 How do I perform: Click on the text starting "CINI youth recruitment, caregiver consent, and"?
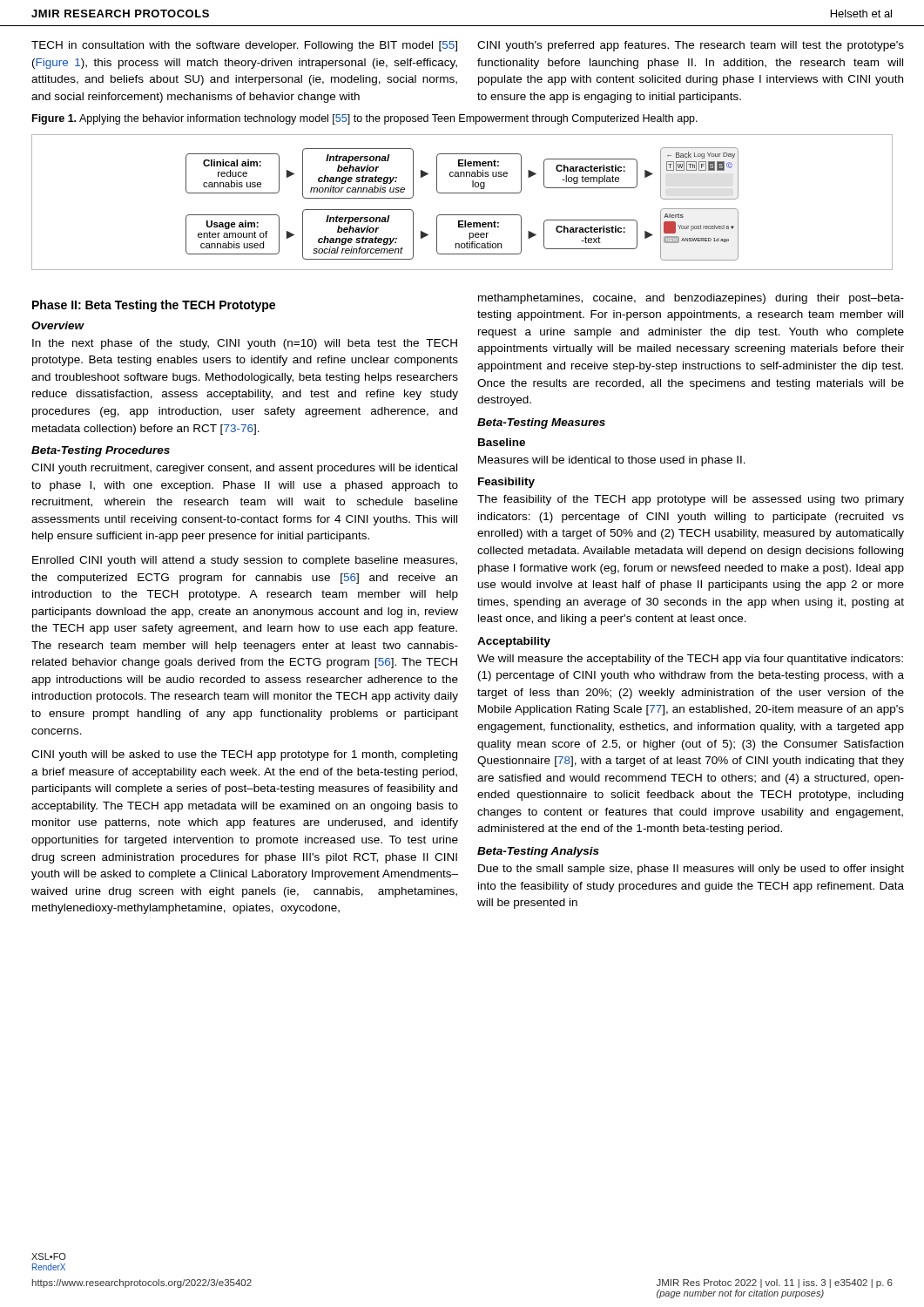pyautogui.click(x=245, y=688)
